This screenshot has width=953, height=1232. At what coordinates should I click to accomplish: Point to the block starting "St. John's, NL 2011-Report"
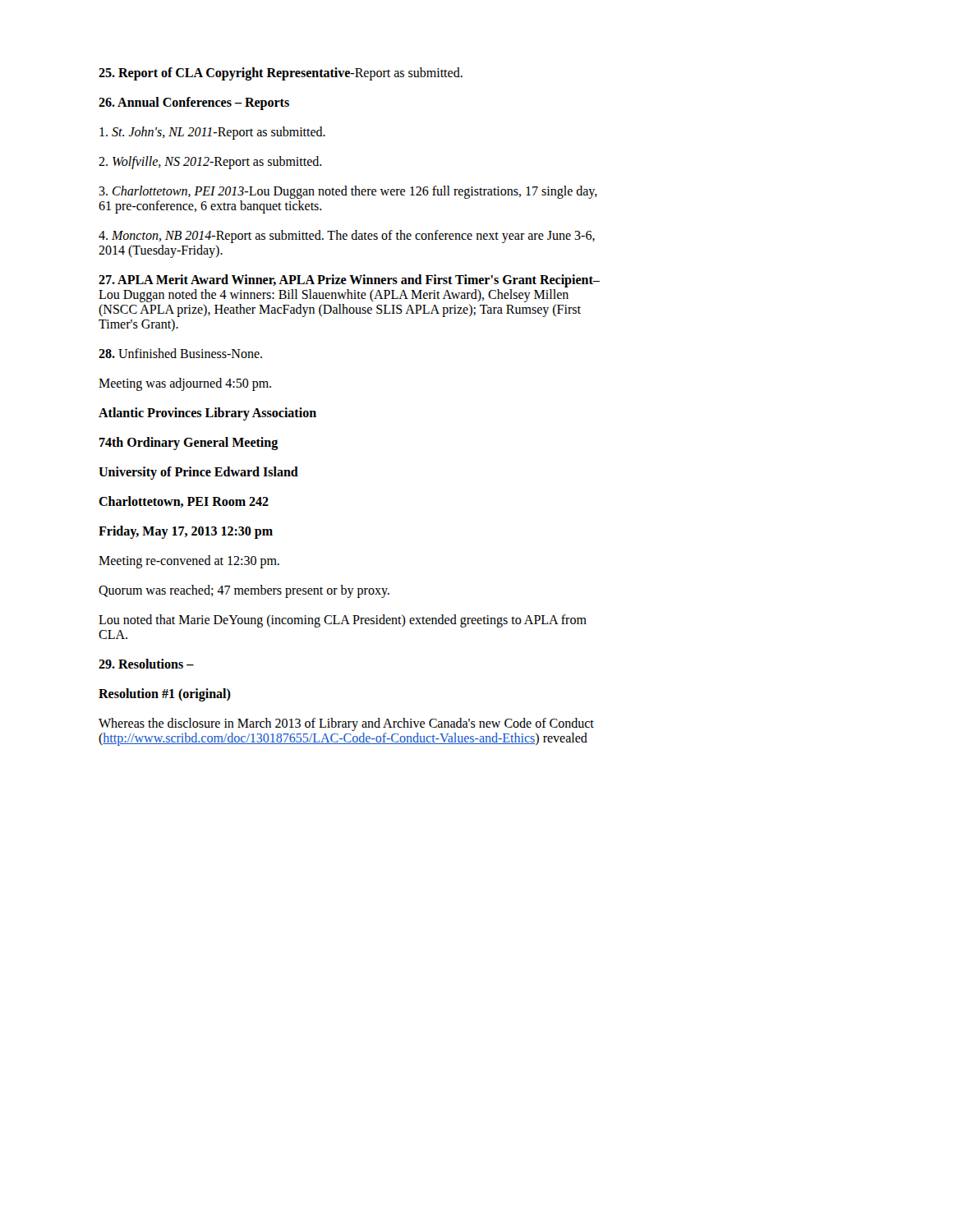(x=212, y=132)
